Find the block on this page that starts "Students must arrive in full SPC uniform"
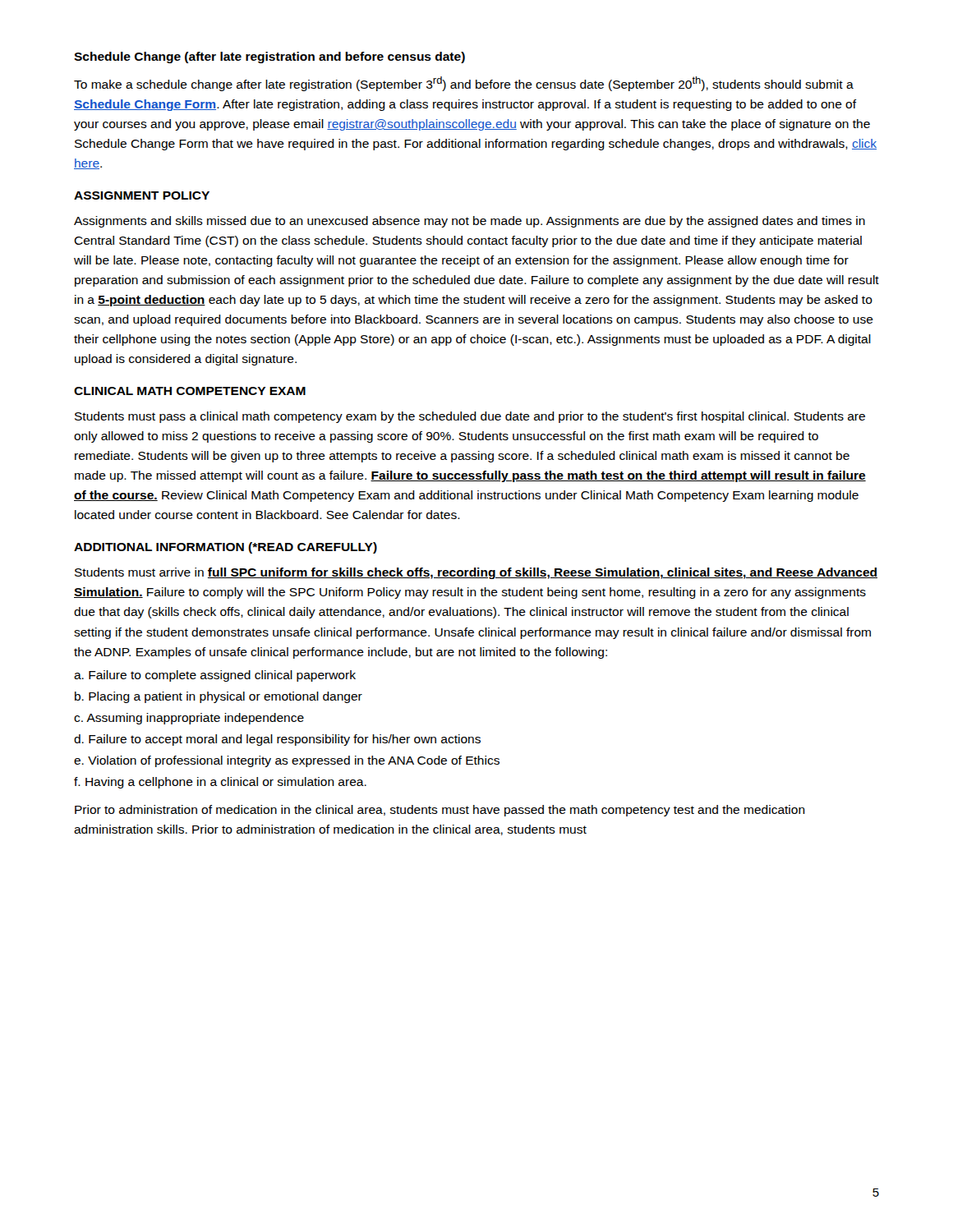The height and width of the screenshot is (1232, 953). 476,612
